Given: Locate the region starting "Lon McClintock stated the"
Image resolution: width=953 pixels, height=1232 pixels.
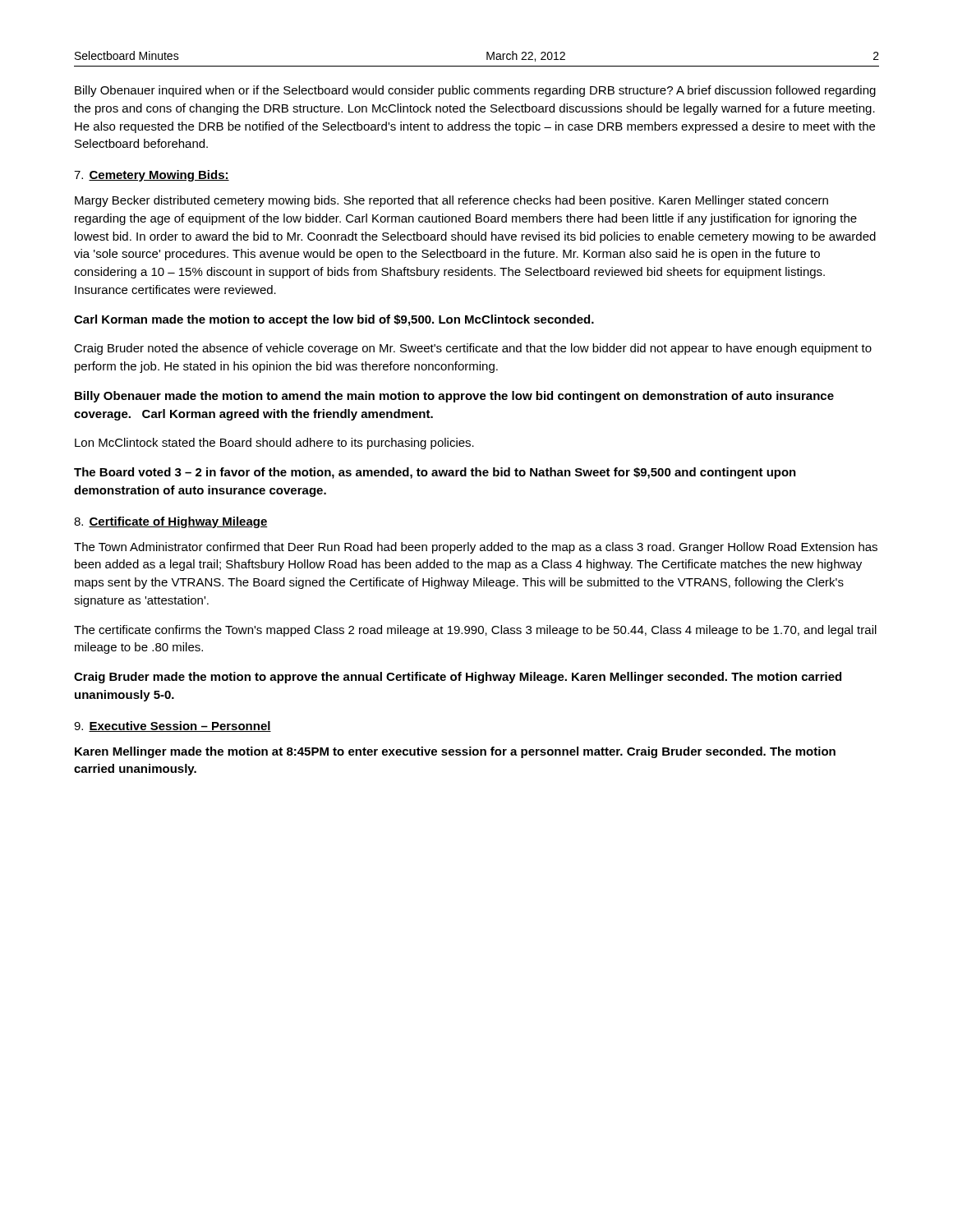Looking at the screenshot, I should point(274,442).
